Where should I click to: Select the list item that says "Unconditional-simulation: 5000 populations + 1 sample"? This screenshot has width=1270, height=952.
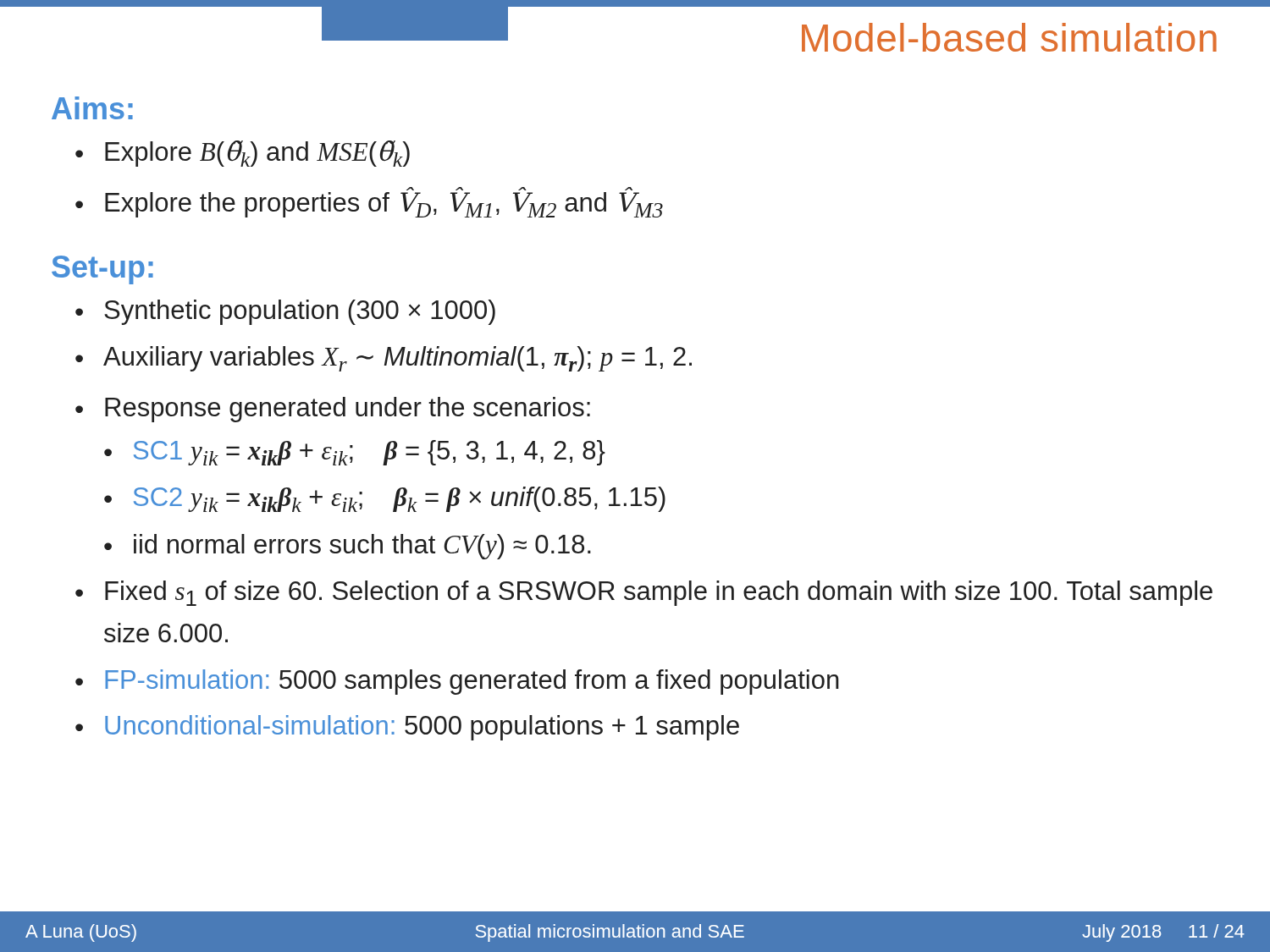(422, 726)
